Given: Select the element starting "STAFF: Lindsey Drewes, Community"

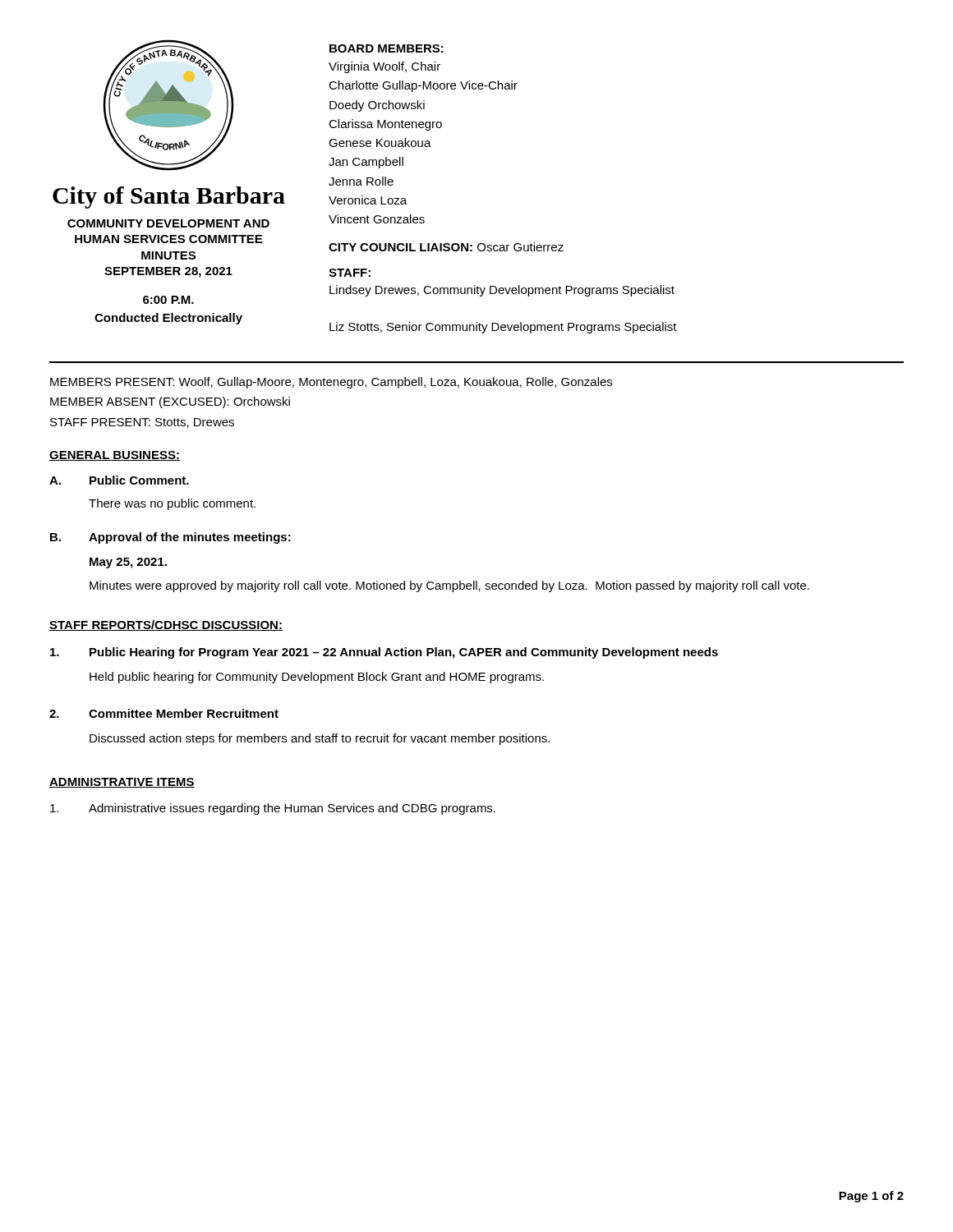Looking at the screenshot, I should tap(616, 301).
